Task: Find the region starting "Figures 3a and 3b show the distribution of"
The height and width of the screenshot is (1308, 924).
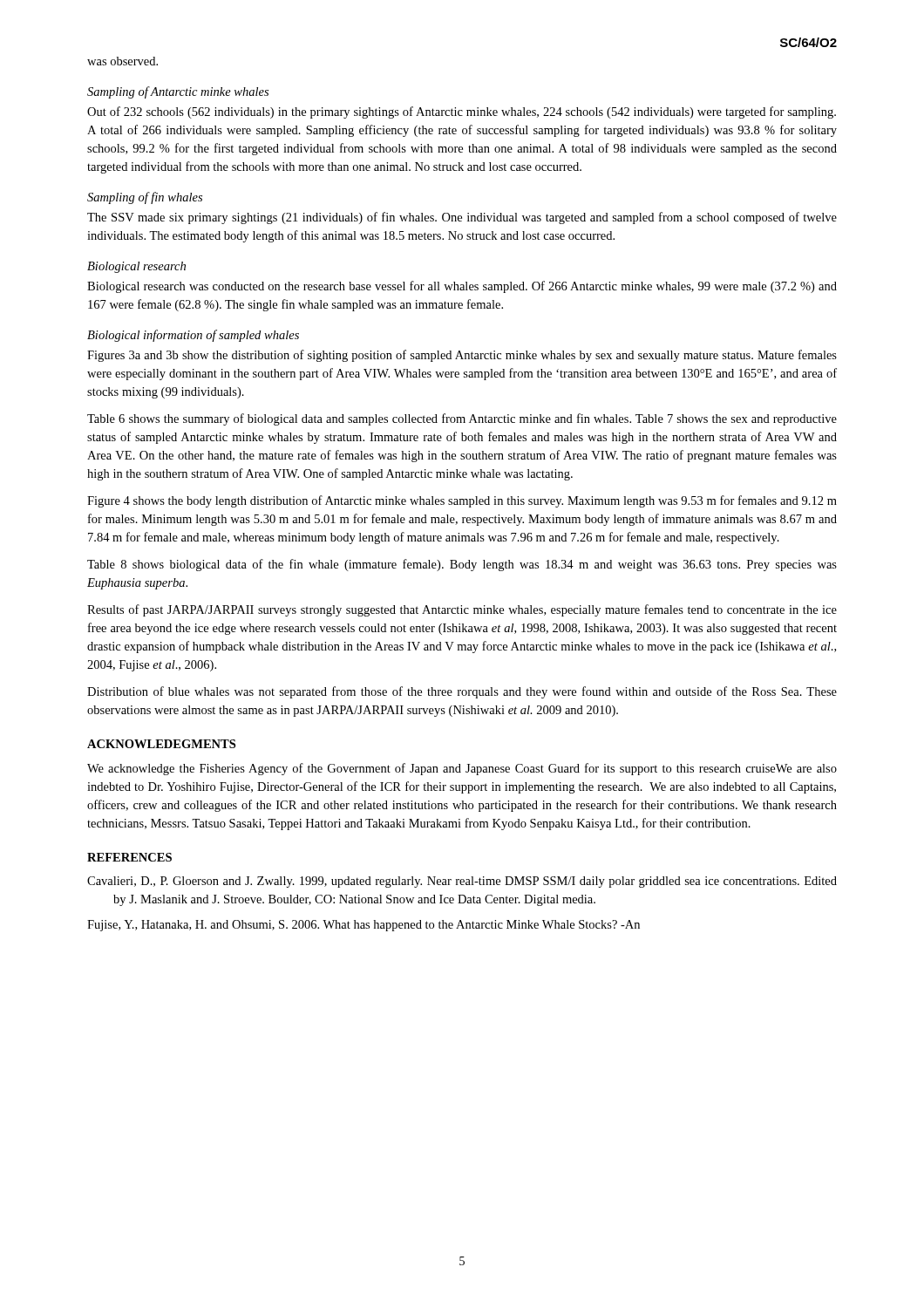Action: (462, 374)
